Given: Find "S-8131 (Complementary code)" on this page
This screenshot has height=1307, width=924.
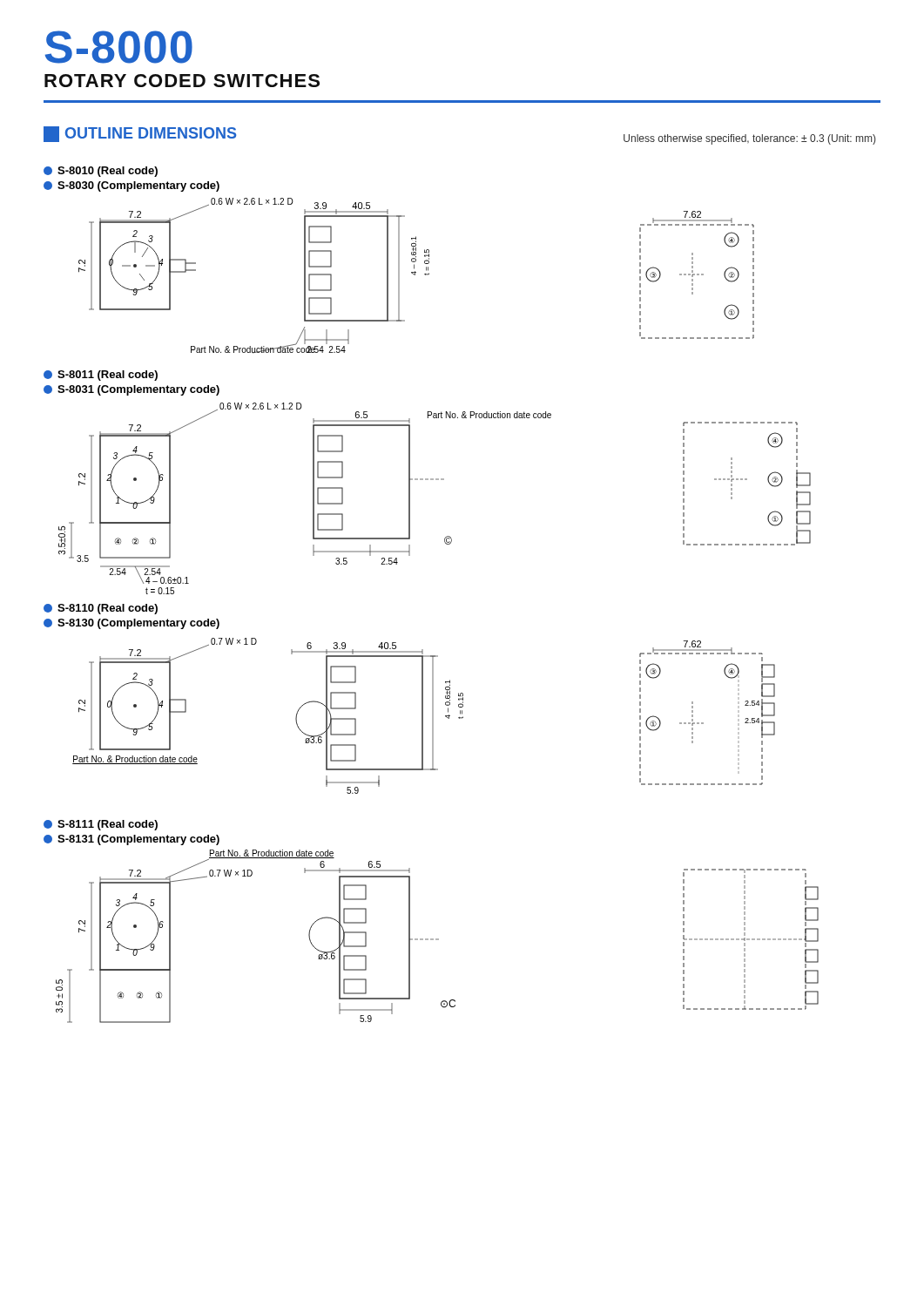Looking at the screenshot, I should coord(132,839).
